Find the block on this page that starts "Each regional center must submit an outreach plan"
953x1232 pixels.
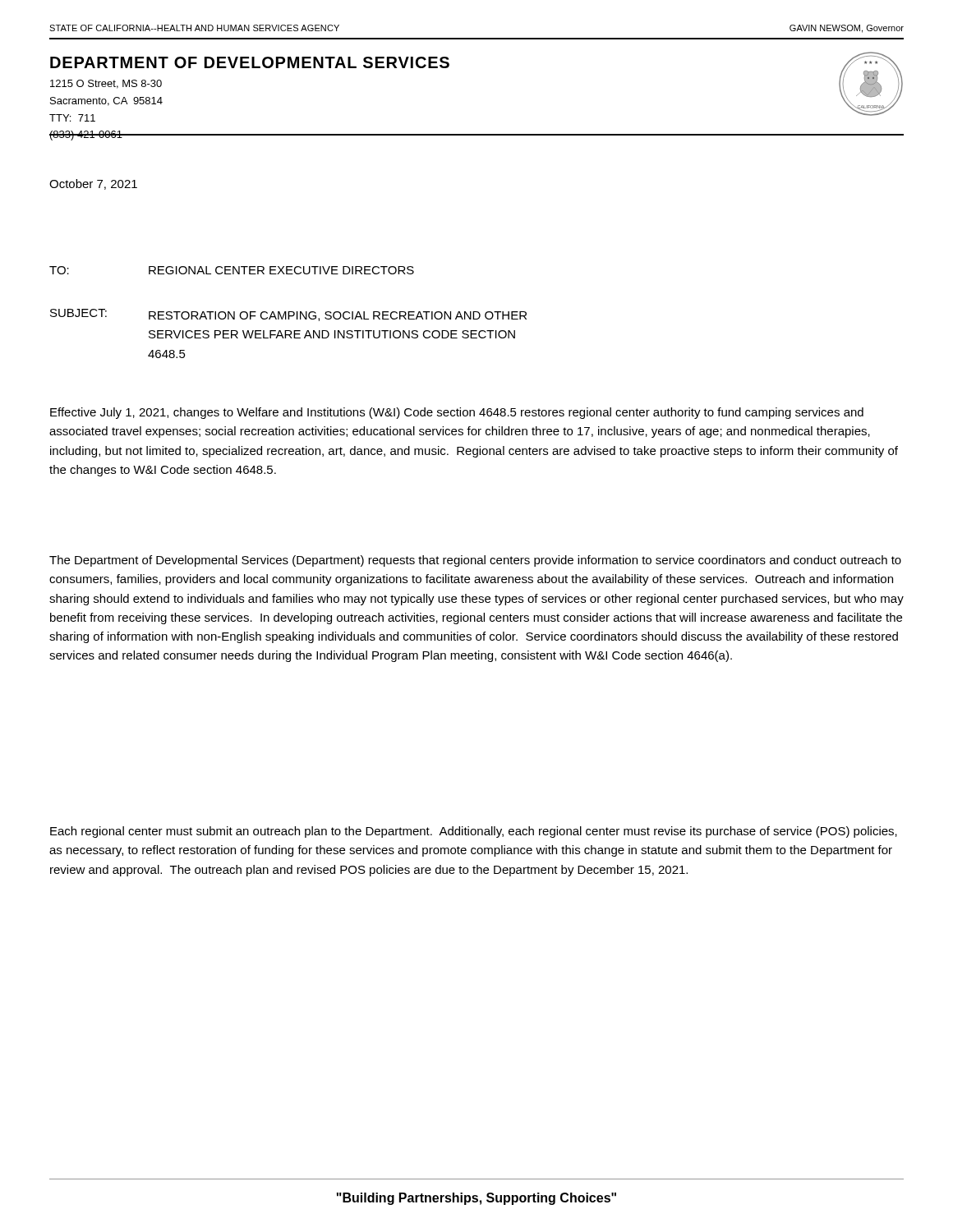[476, 850]
